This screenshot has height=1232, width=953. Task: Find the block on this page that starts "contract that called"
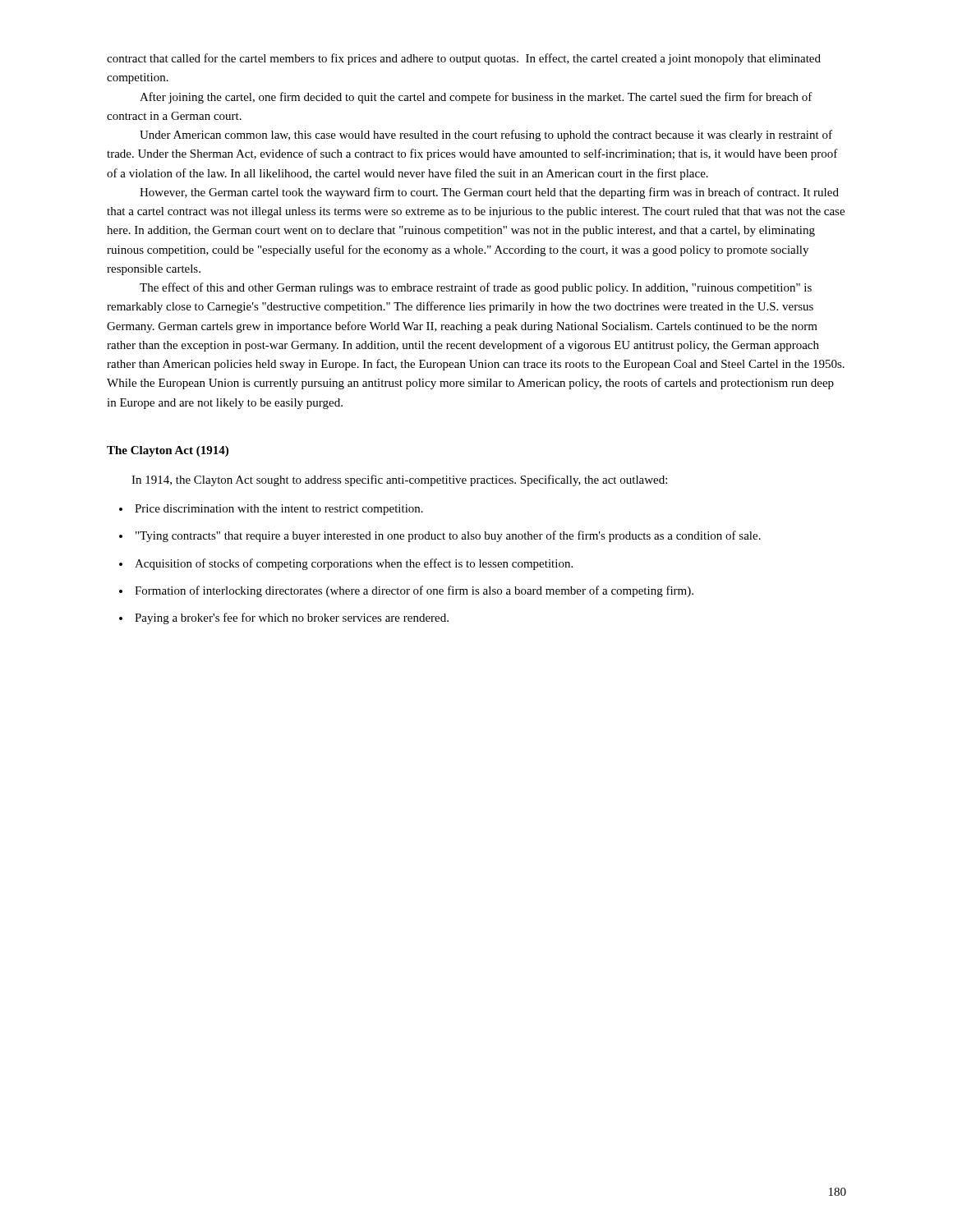(476, 231)
